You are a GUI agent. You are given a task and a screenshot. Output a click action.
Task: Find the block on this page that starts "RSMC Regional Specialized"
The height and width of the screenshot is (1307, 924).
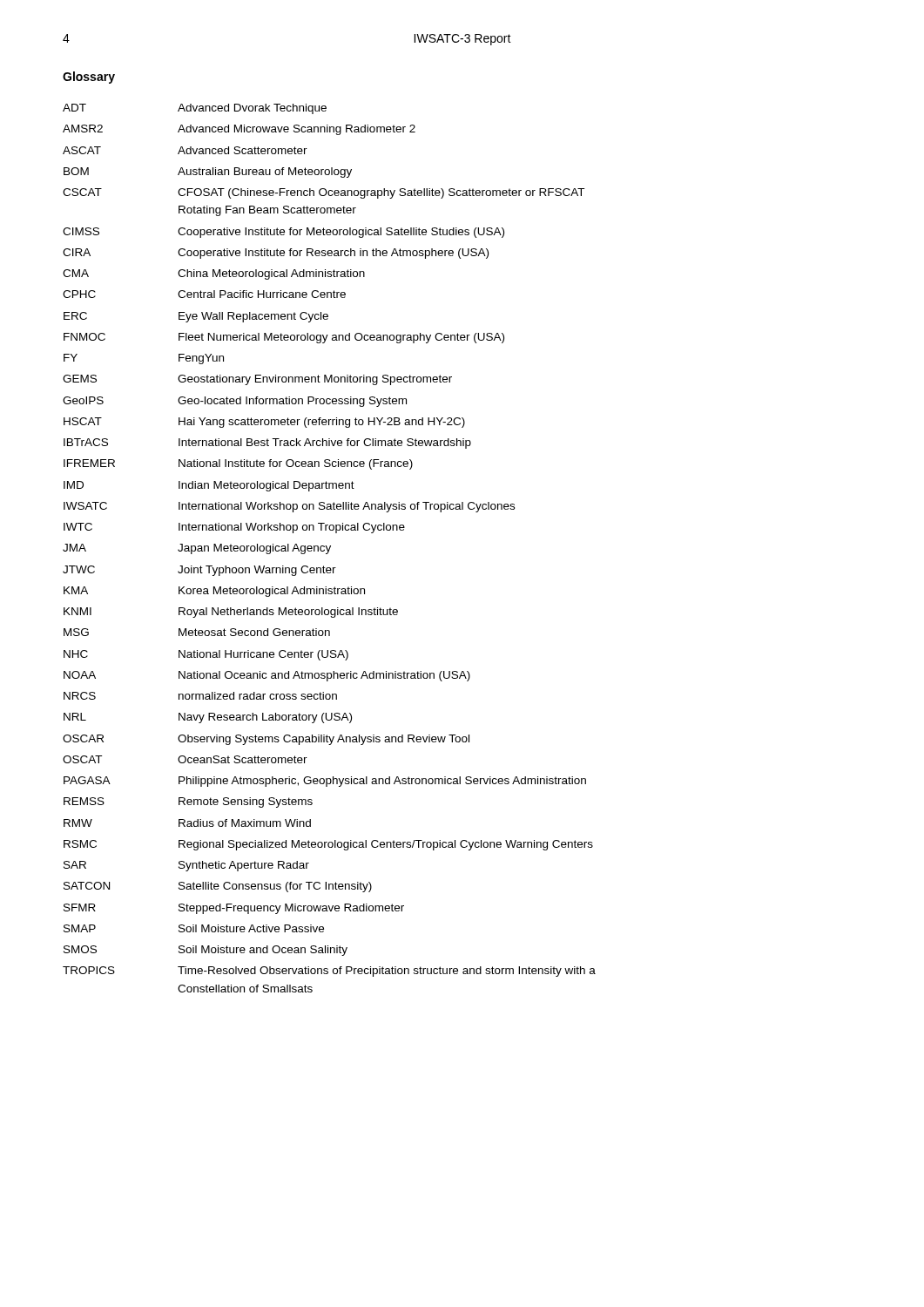(462, 844)
